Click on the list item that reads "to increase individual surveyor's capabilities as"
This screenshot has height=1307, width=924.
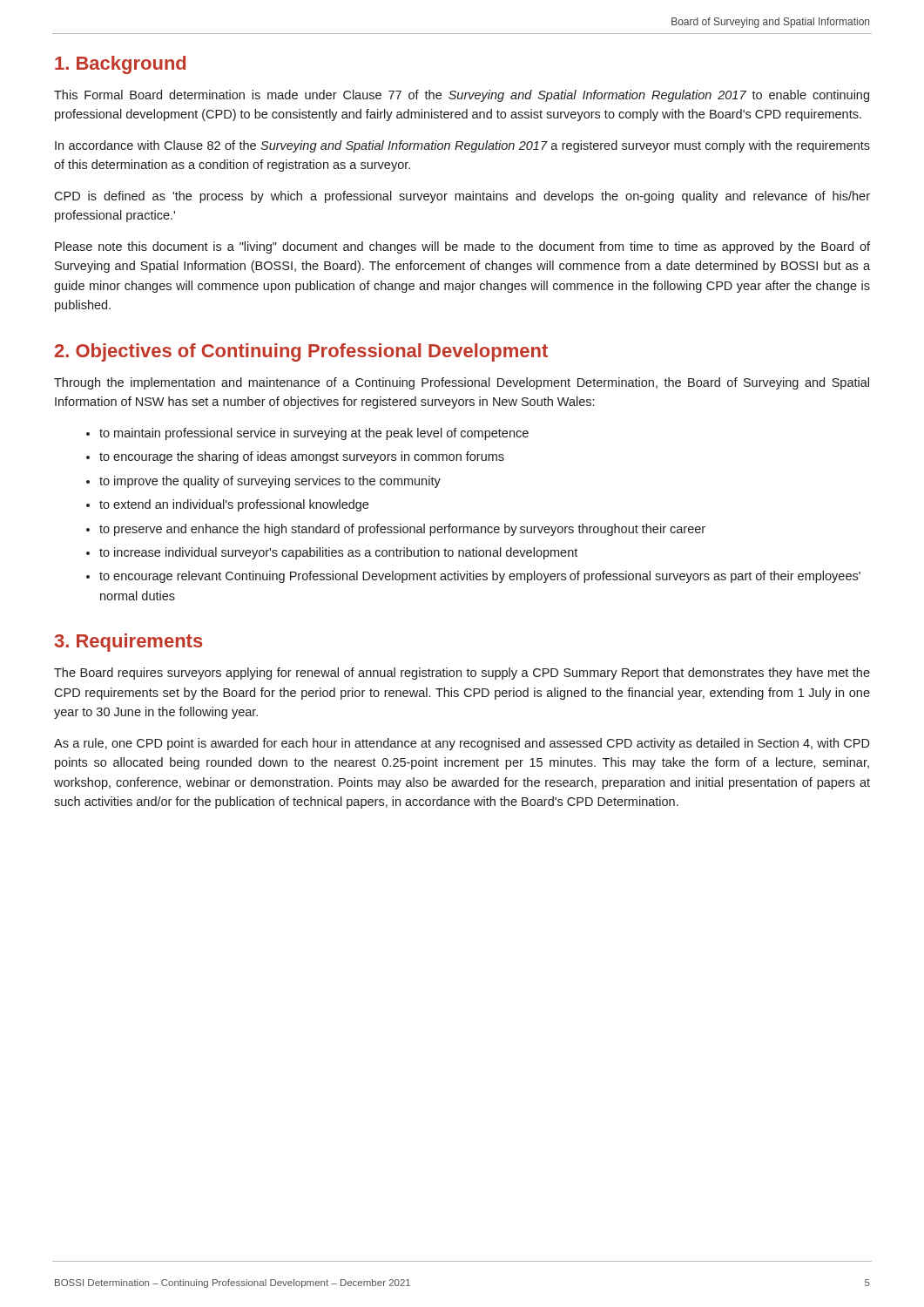[475, 553]
